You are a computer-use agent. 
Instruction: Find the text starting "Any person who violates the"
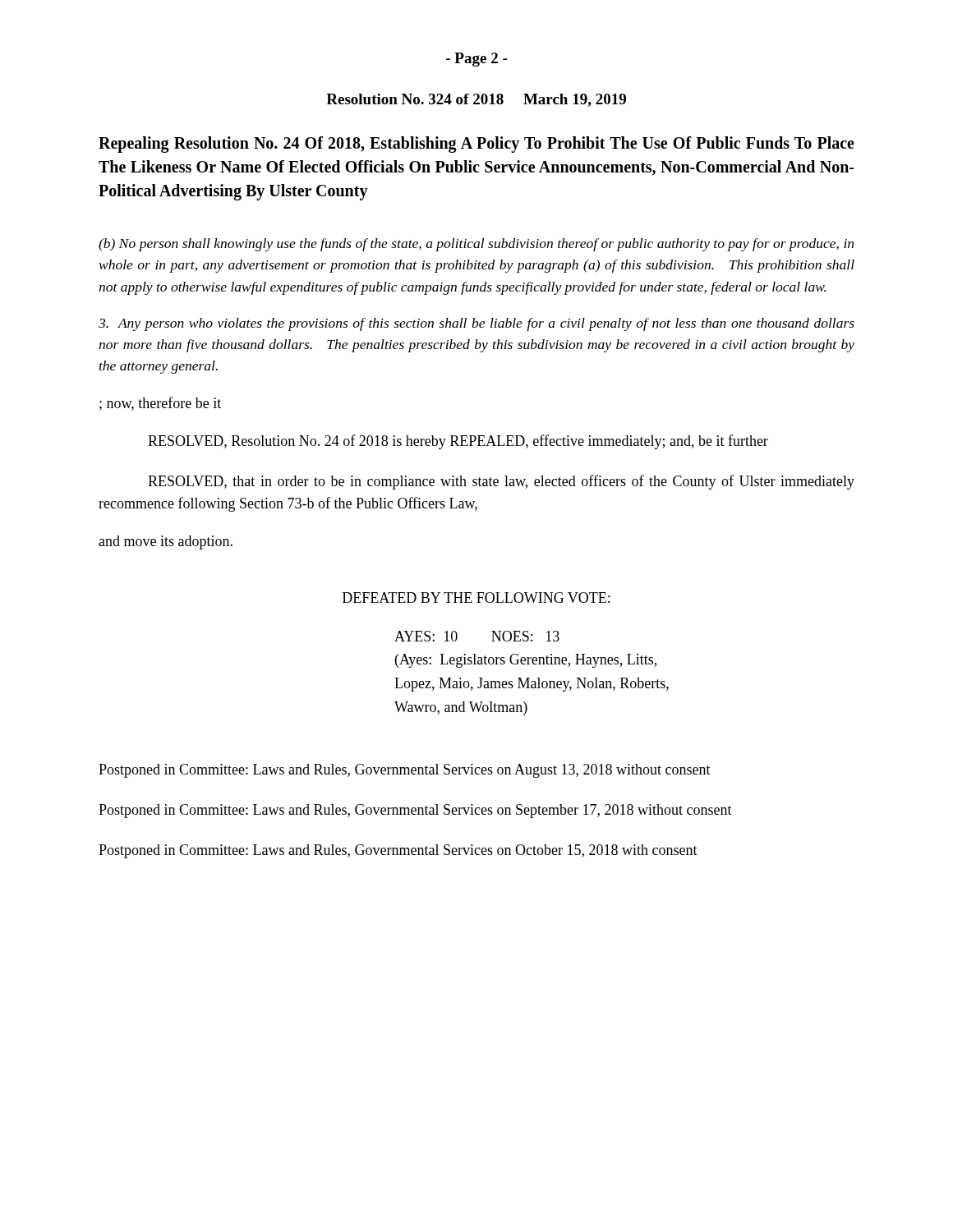(476, 344)
